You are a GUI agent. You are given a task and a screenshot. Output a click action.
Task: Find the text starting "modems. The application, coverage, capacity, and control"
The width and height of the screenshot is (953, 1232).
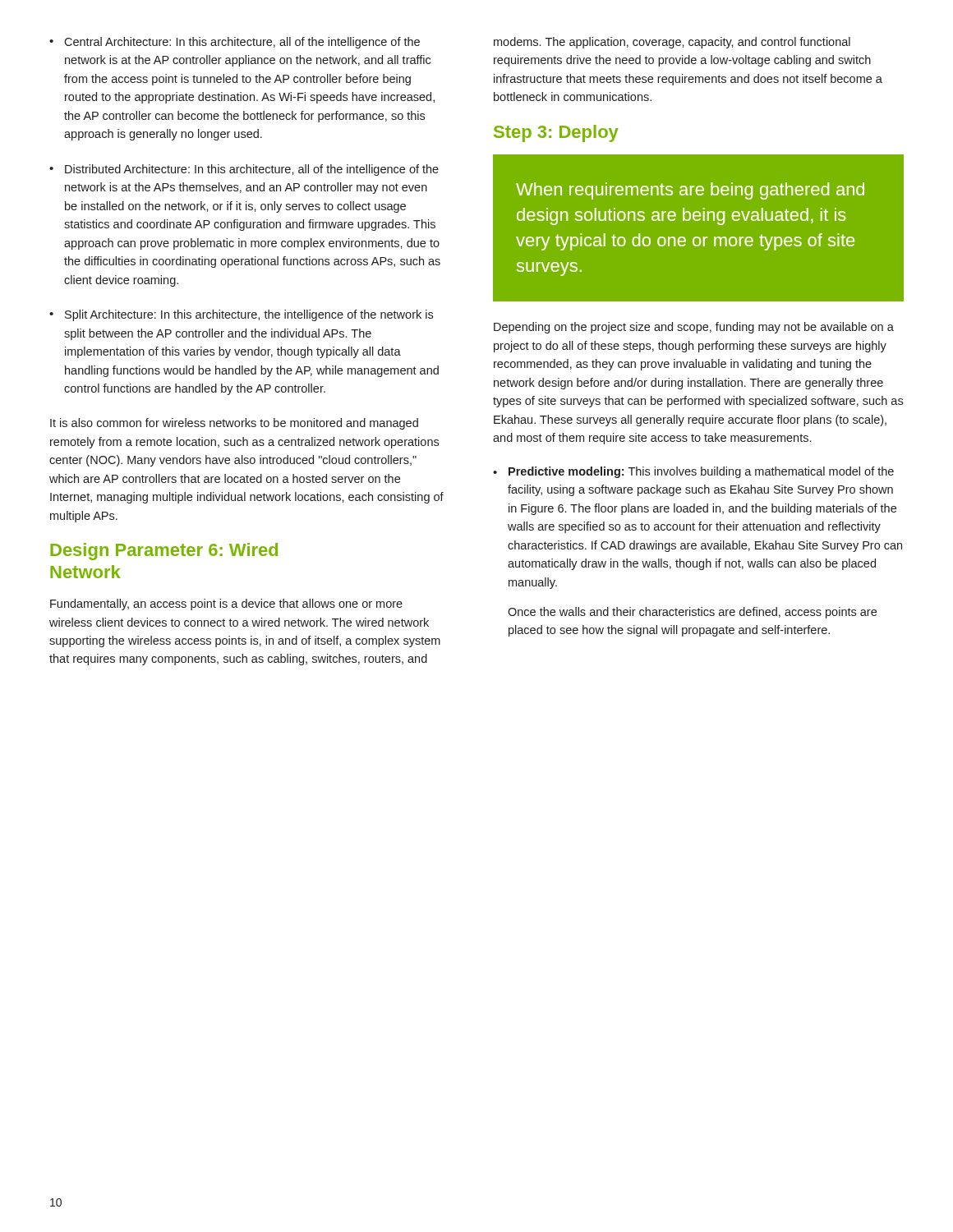[x=688, y=70]
